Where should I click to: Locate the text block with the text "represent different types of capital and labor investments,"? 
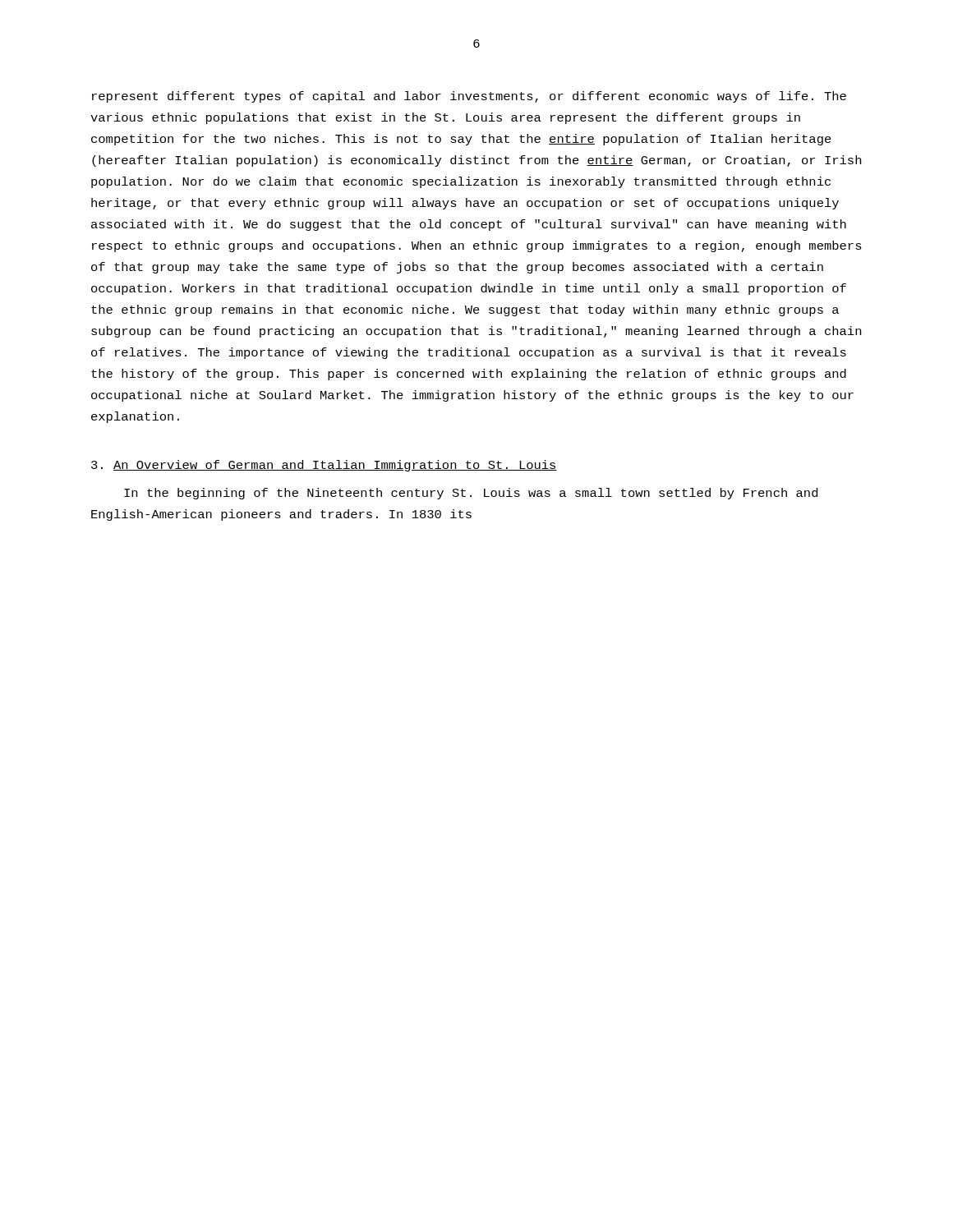pos(476,307)
